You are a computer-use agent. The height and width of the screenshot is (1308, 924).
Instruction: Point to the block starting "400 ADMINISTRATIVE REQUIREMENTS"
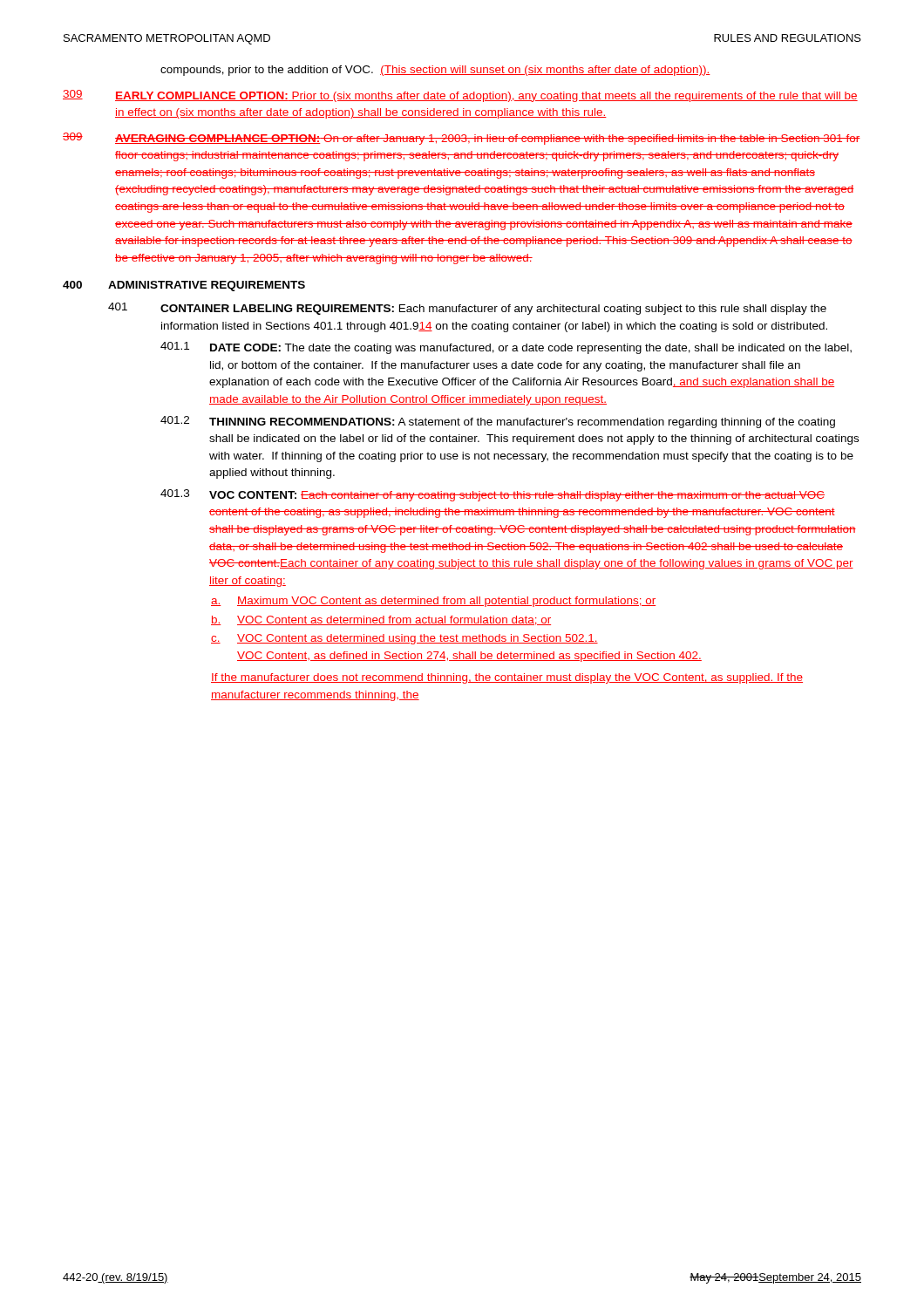184,285
